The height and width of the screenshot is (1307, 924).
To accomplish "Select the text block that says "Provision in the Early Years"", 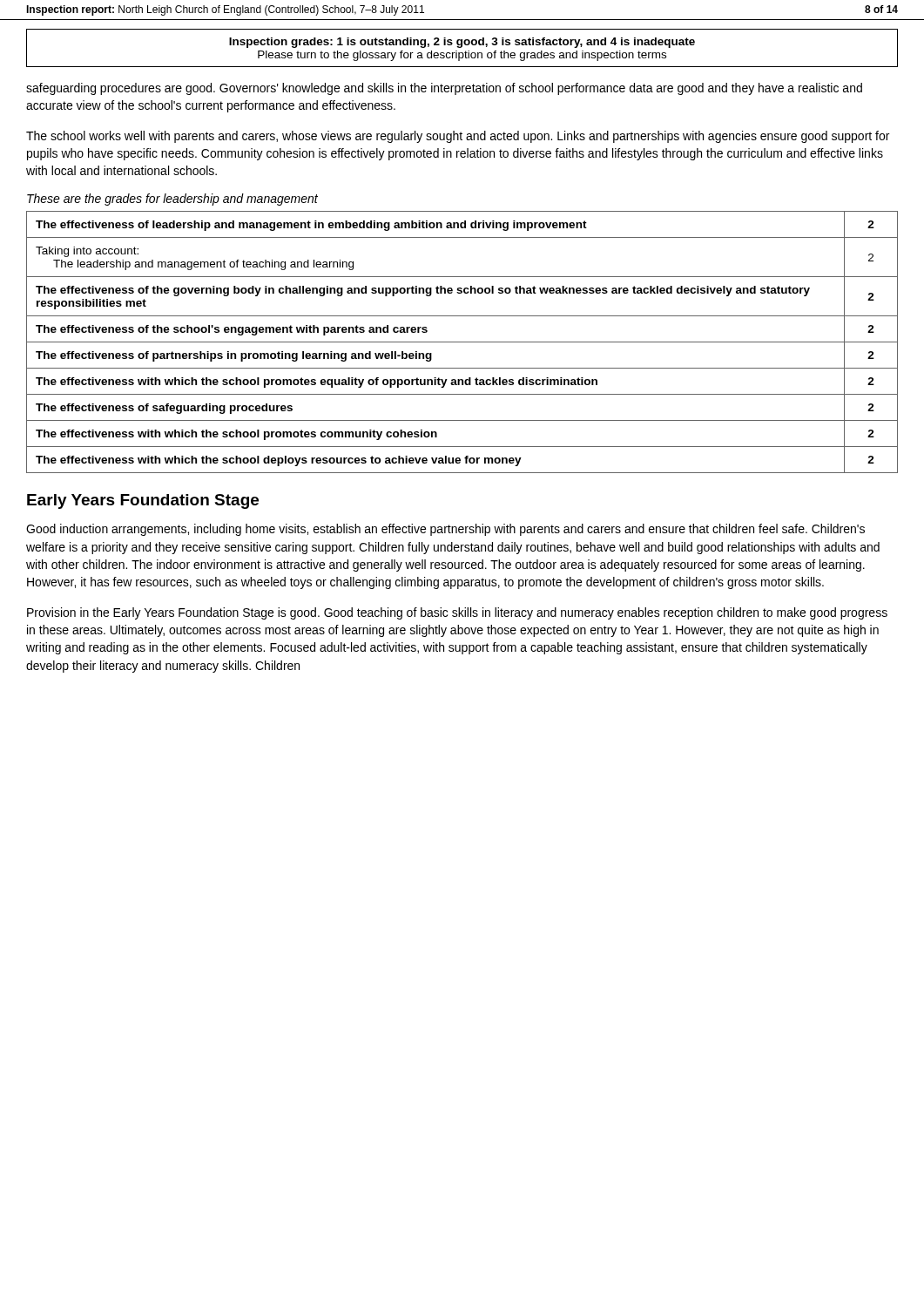I will click(457, 639).
